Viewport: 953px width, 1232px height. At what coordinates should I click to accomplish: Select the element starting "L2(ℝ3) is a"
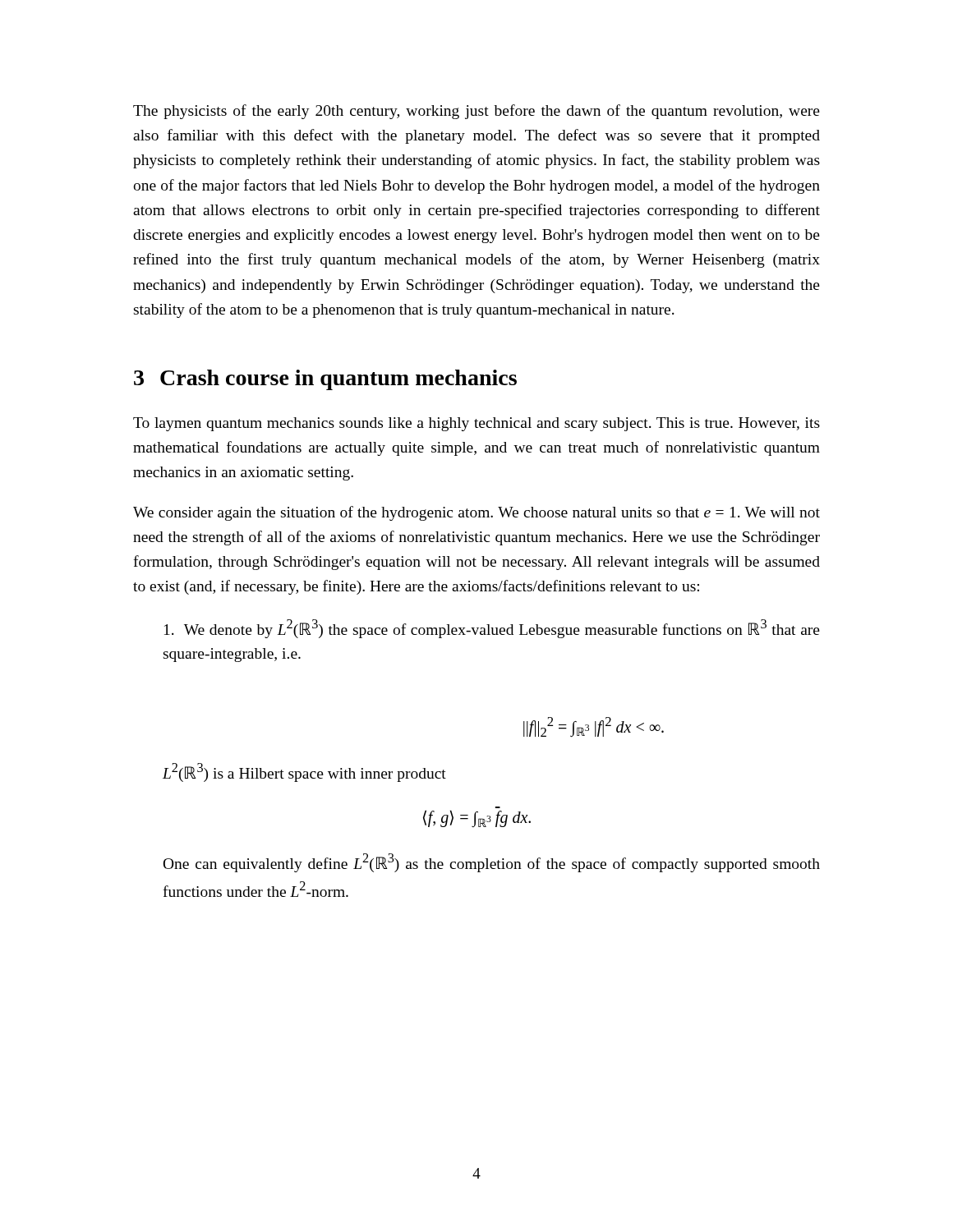pos(304,771)
